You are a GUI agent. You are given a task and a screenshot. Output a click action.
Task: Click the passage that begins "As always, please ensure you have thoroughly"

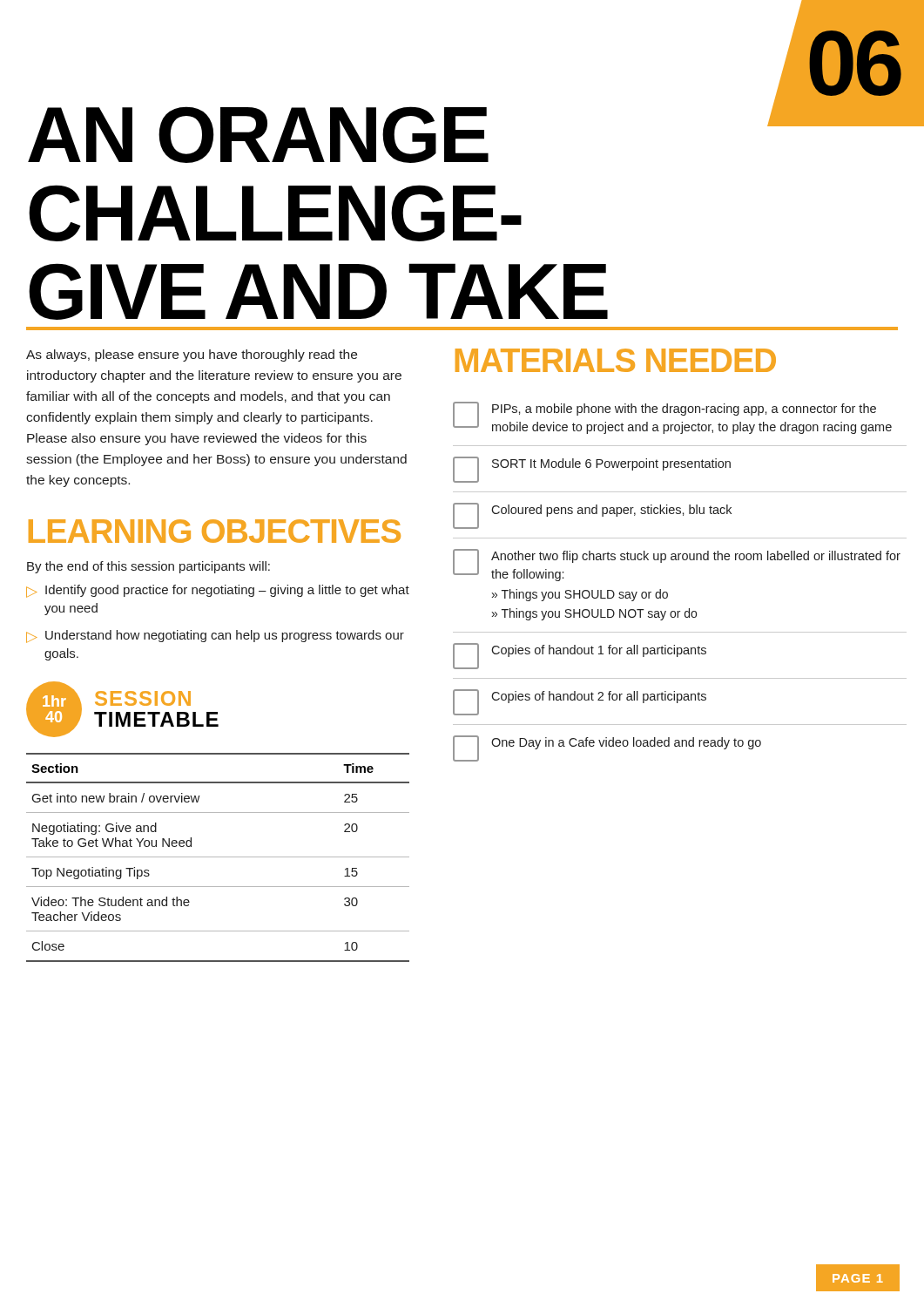tap(217, 417)
